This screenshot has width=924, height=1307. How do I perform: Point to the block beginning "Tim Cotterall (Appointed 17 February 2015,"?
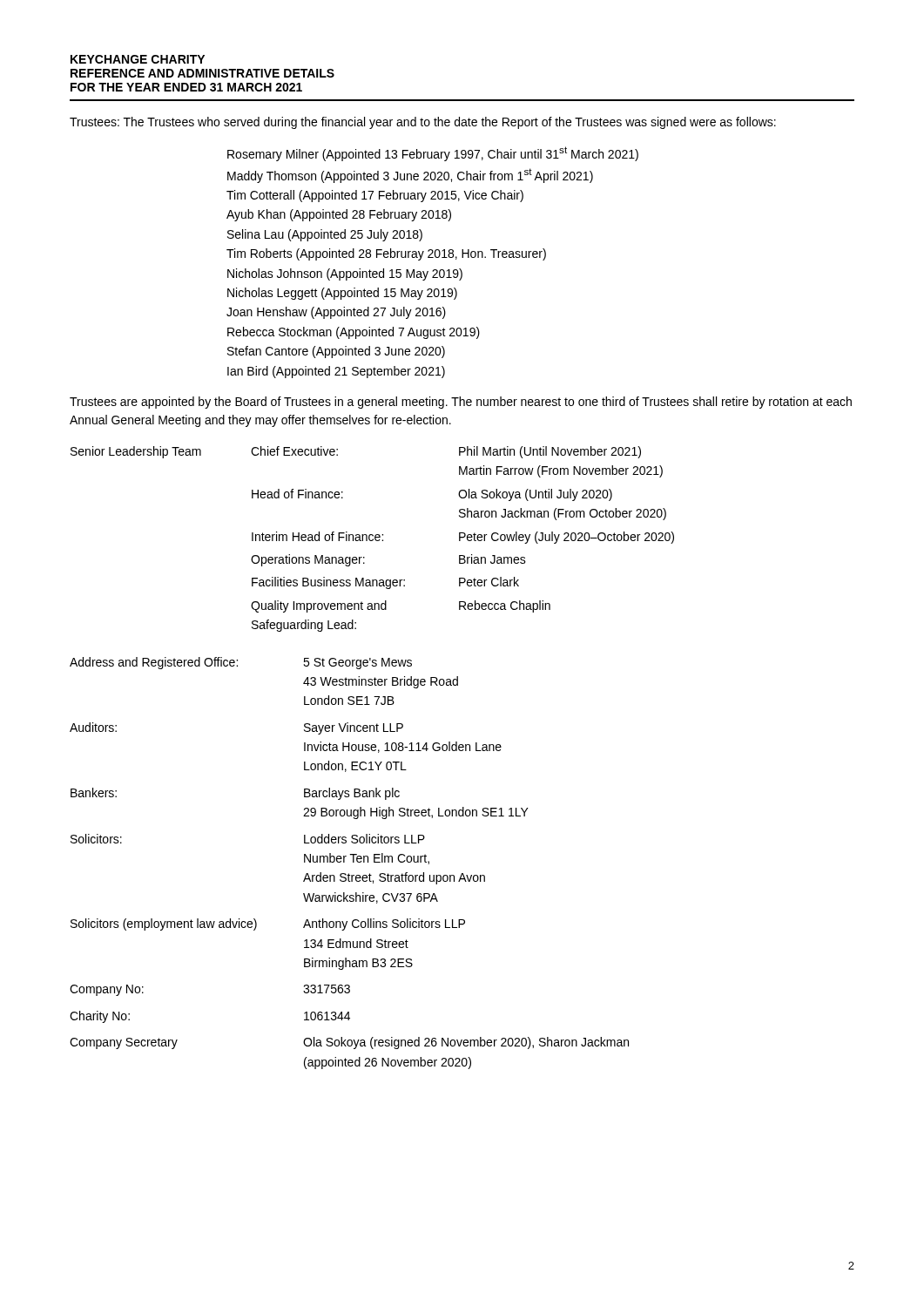click(x=375, y=195)
